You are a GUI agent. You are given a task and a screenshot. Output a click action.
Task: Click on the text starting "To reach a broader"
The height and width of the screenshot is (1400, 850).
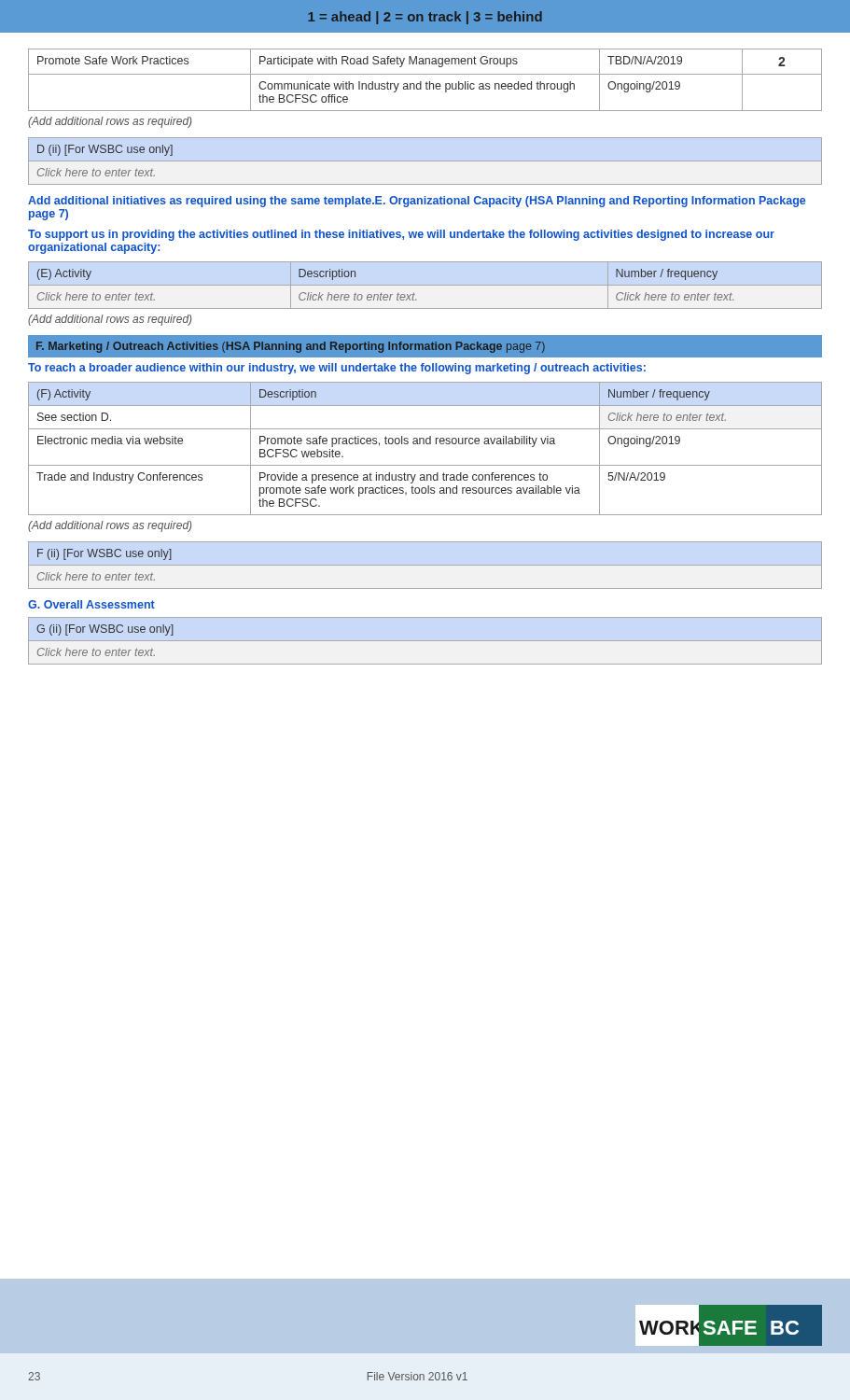[x=337, y=368]
